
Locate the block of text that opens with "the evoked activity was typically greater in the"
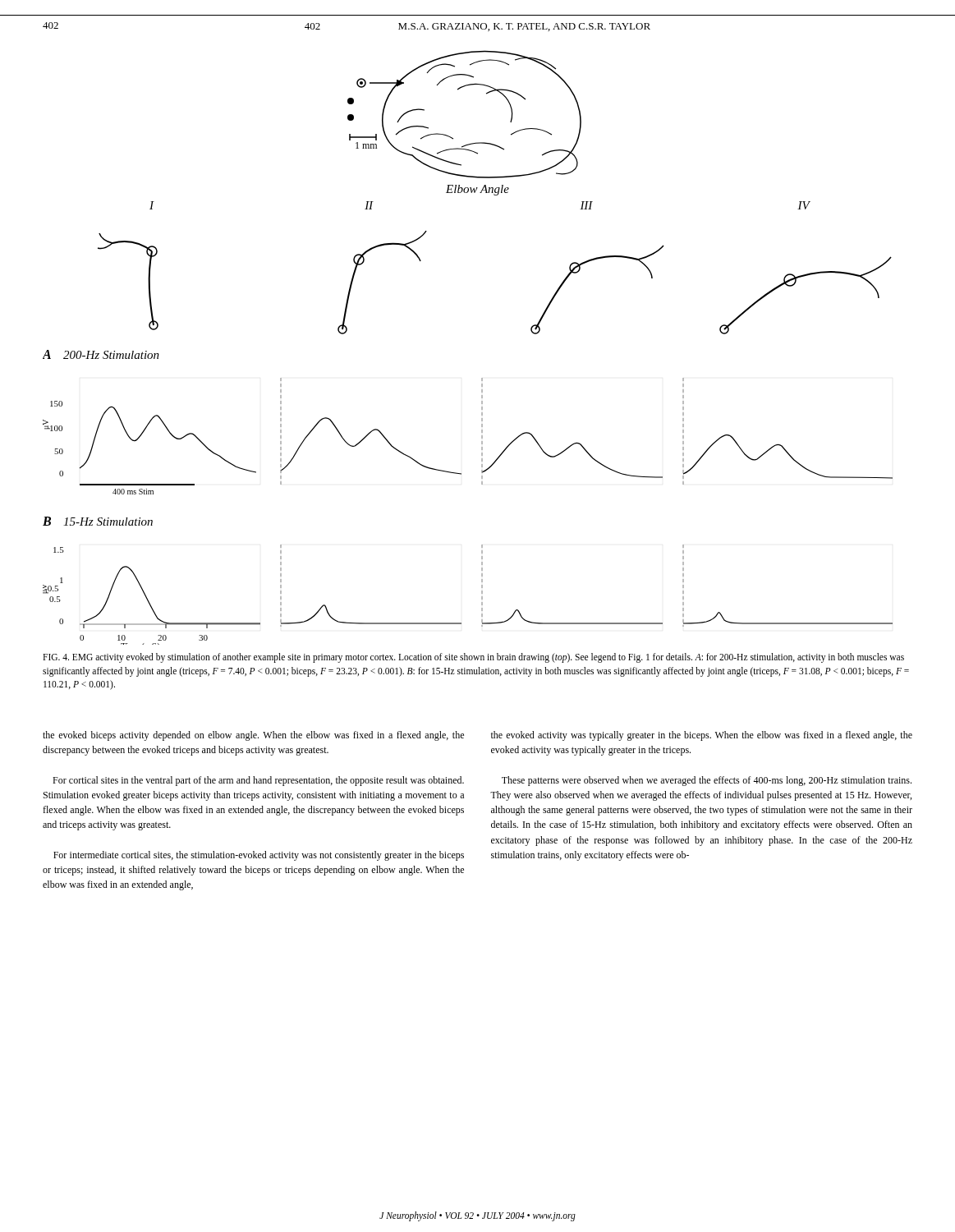[701, 743]
